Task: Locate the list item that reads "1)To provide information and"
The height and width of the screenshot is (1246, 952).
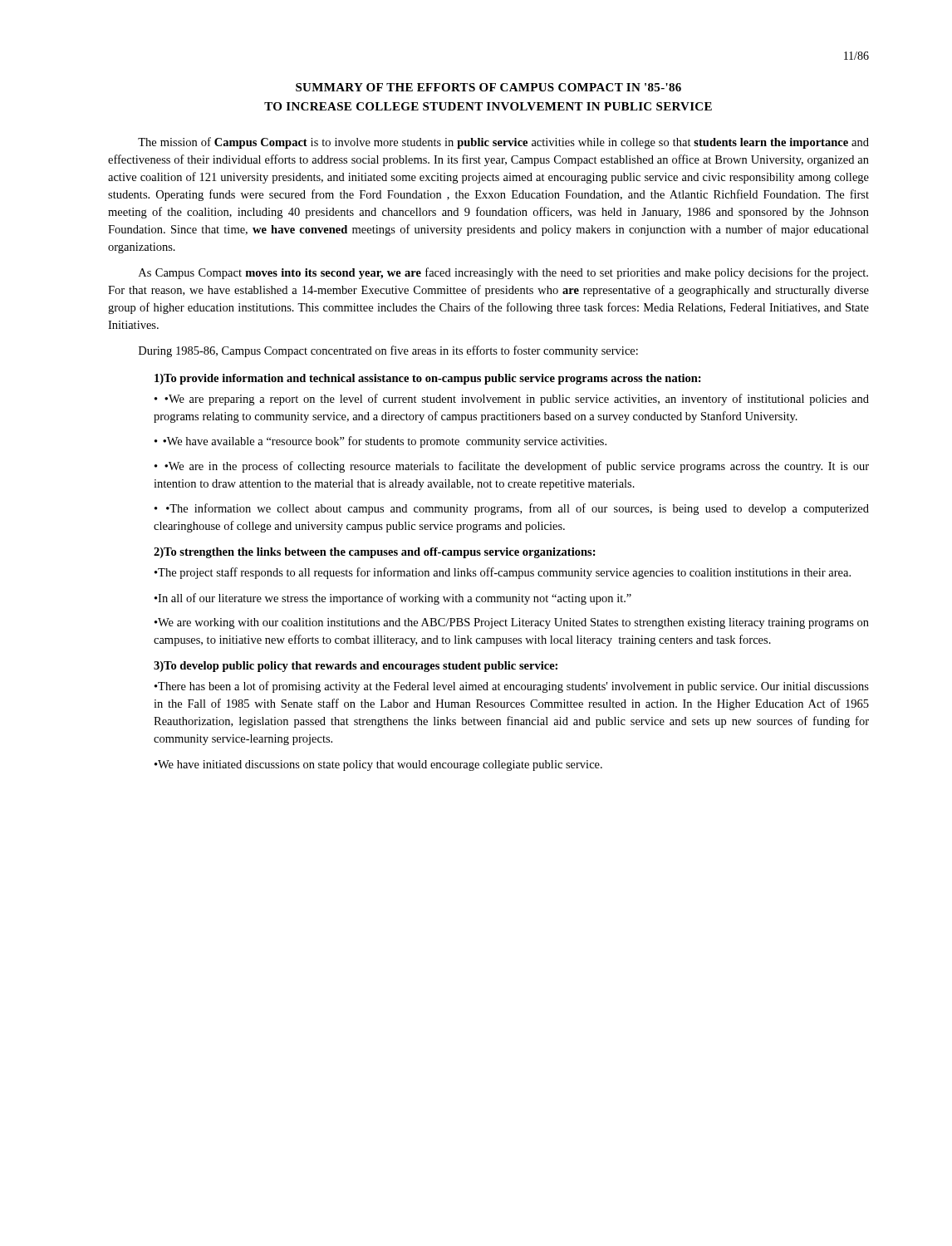Action: tap(428, 378)
